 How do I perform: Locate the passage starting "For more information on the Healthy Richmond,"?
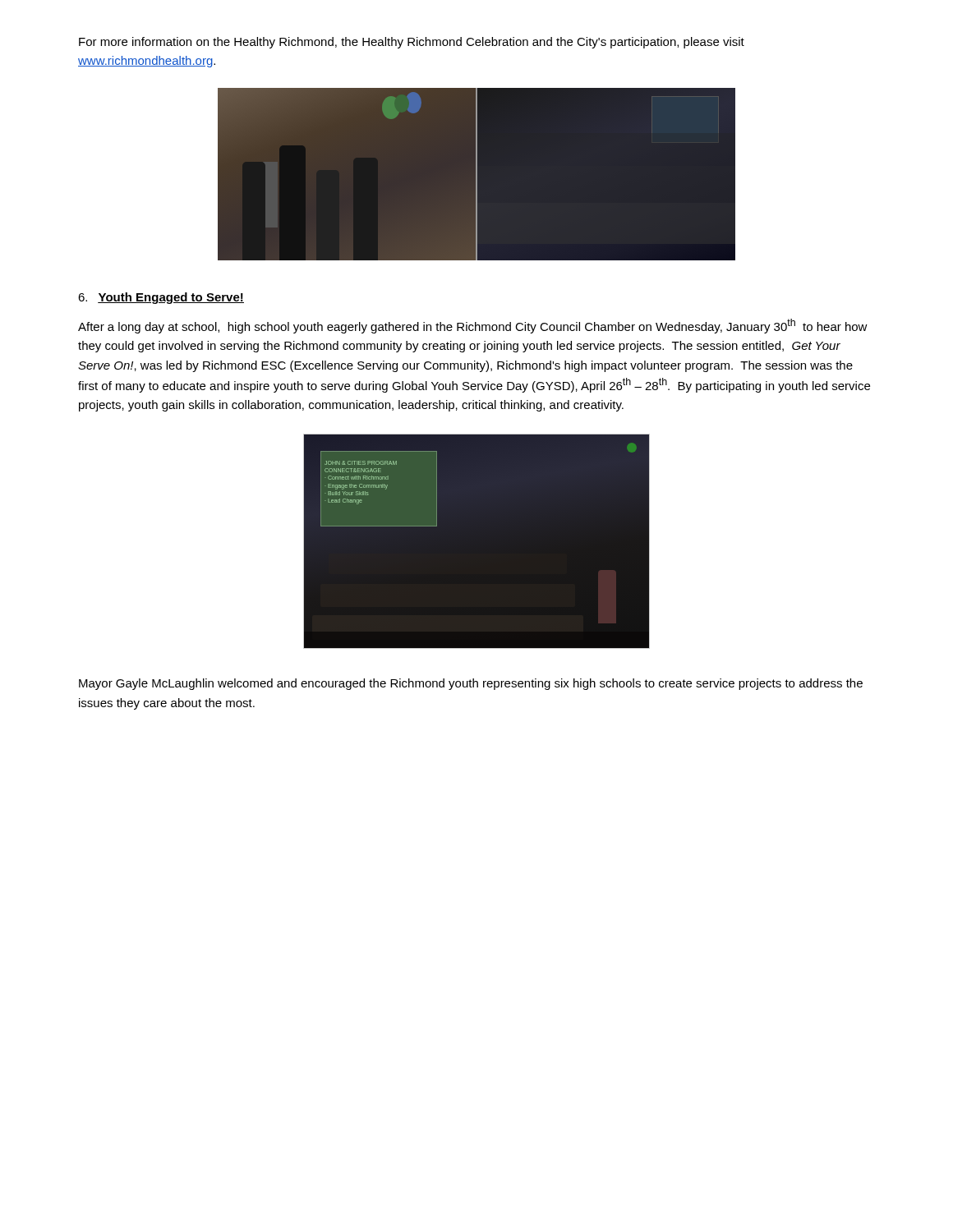pyautogui.click(x=411, y=51)
